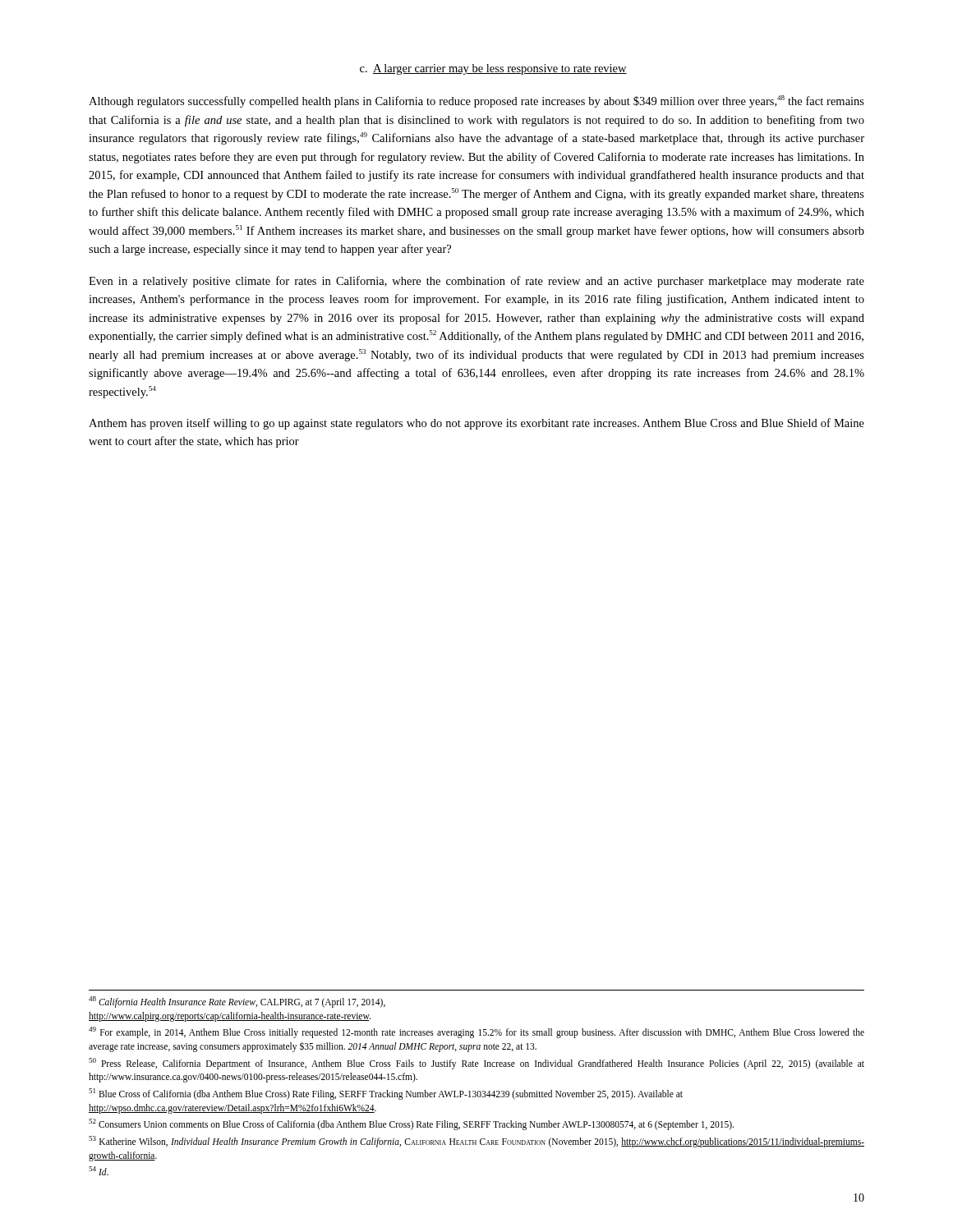Point to the block beginning "50 Press Release, California"
953x1232 pixels.
click(x=476, y=1069)
